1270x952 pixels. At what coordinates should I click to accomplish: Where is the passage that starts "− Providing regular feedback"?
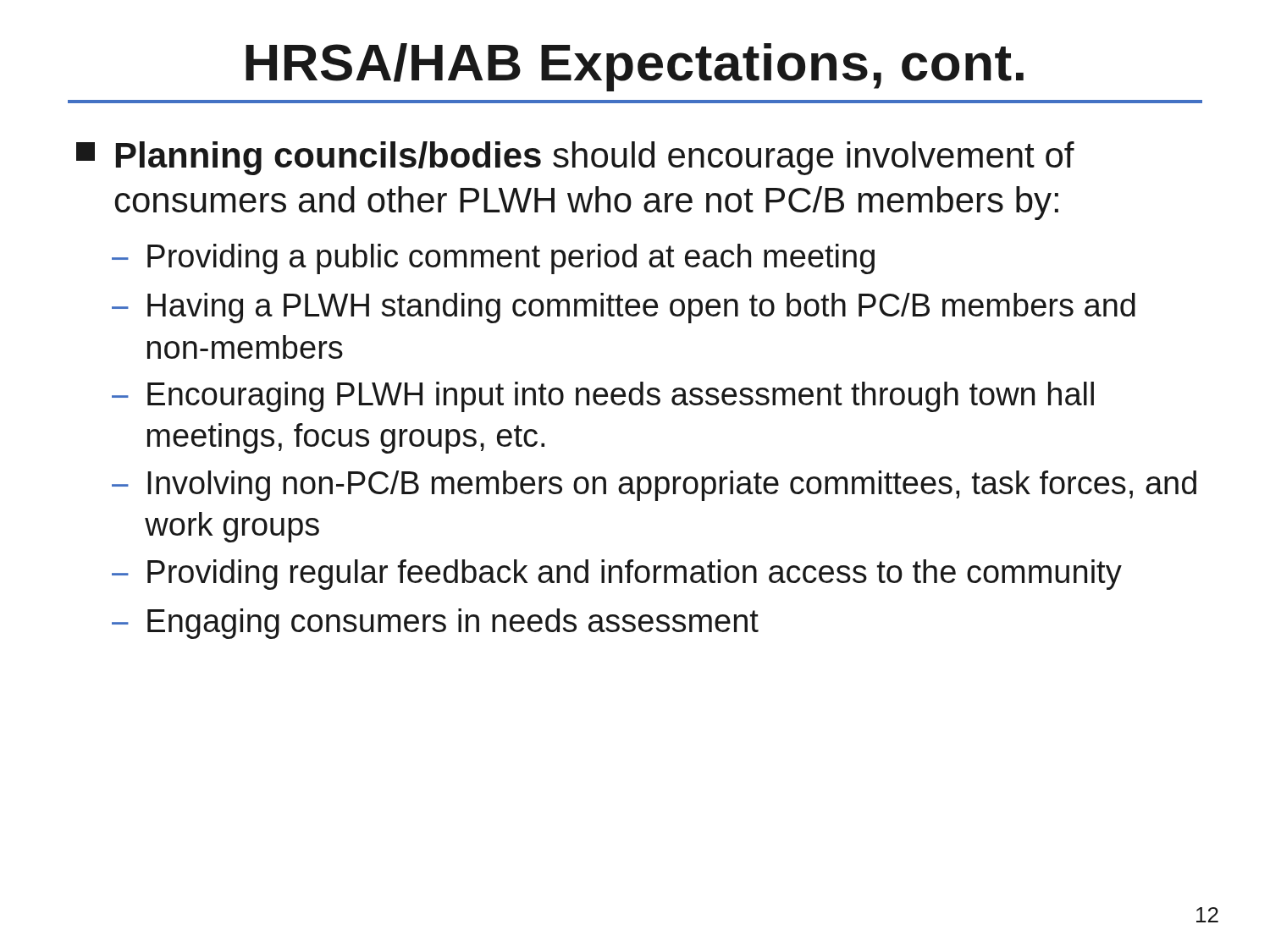click(x=616, y=573)
